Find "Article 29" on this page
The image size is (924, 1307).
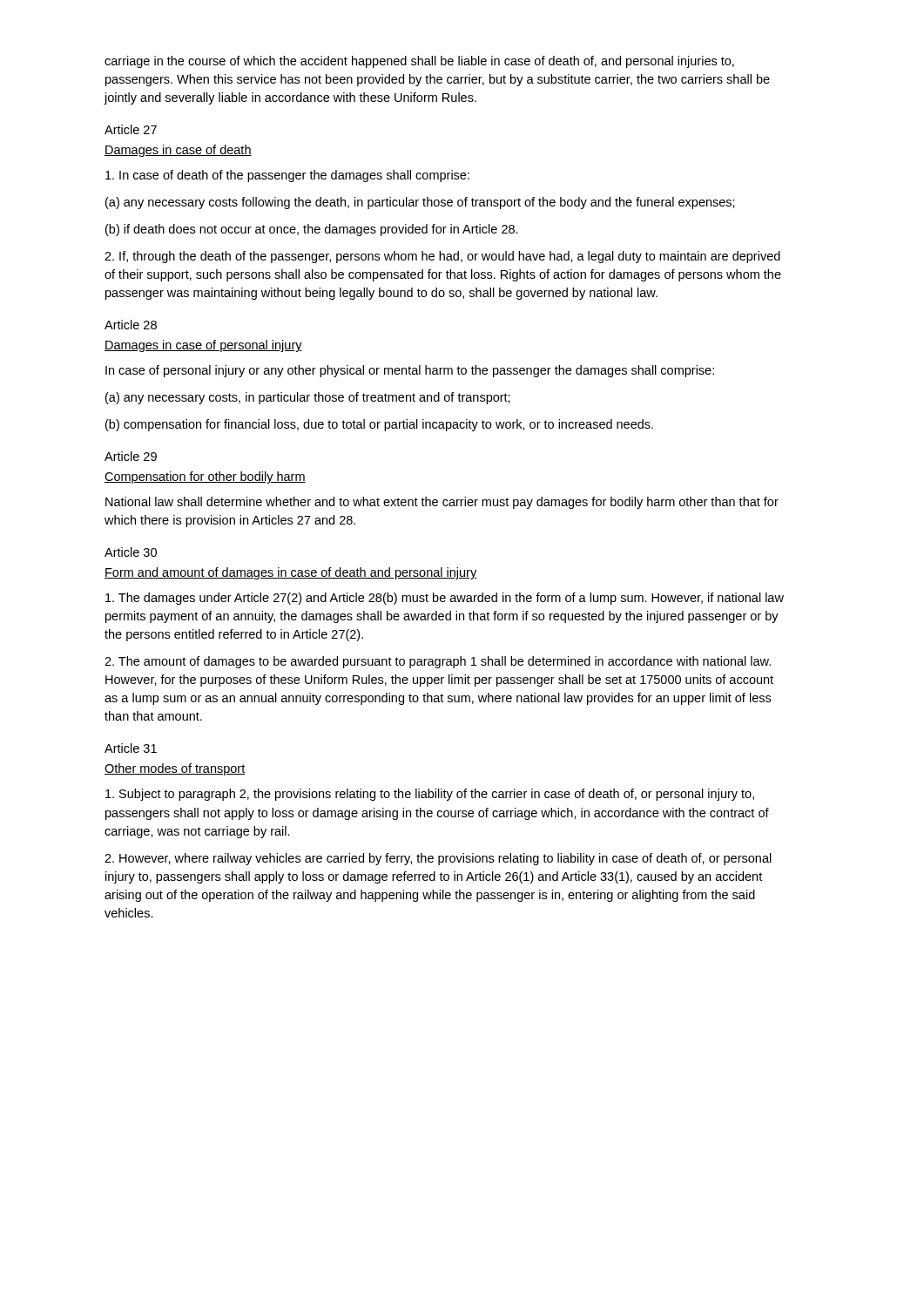(131, 457)
